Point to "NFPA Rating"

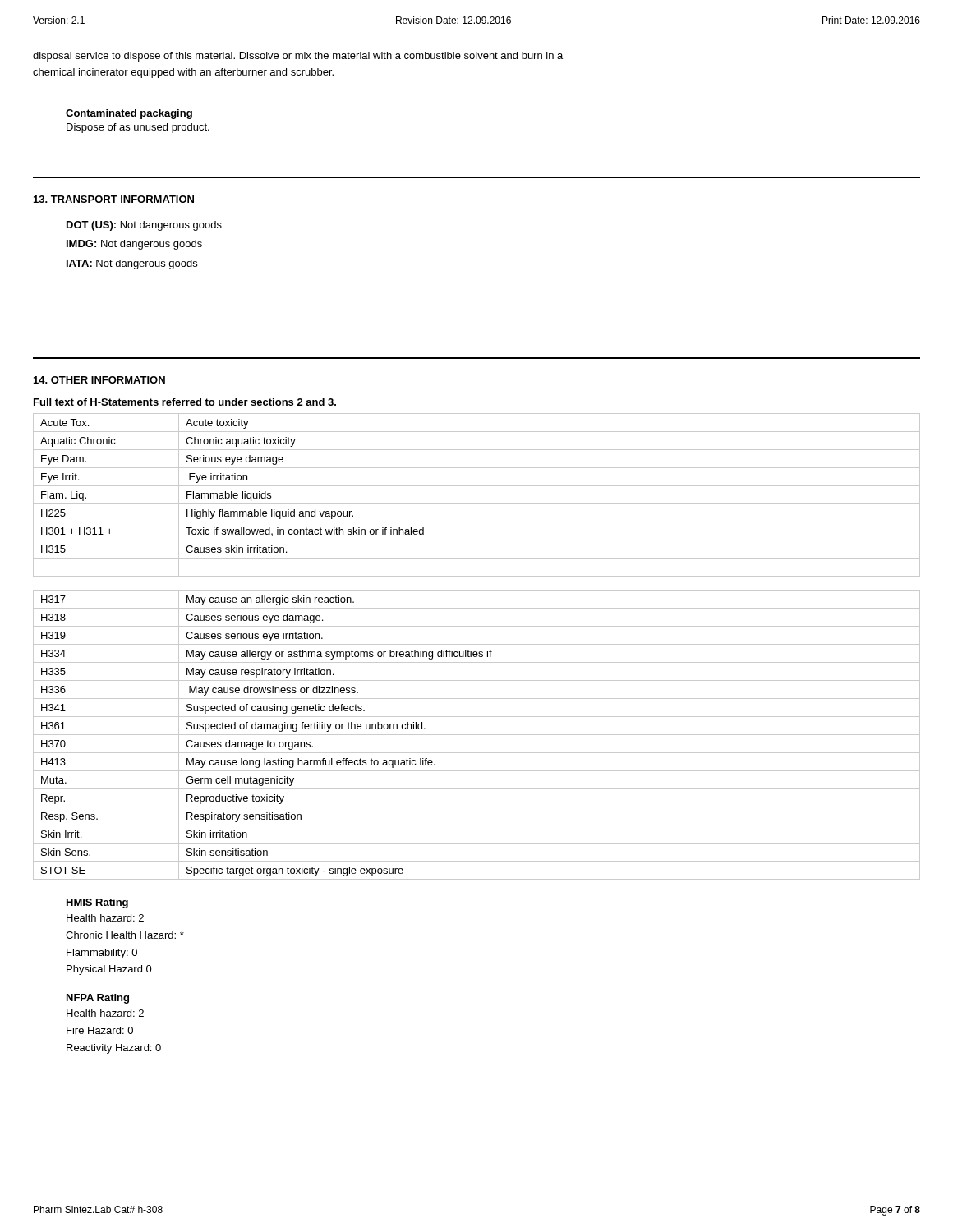pos(98,998)
